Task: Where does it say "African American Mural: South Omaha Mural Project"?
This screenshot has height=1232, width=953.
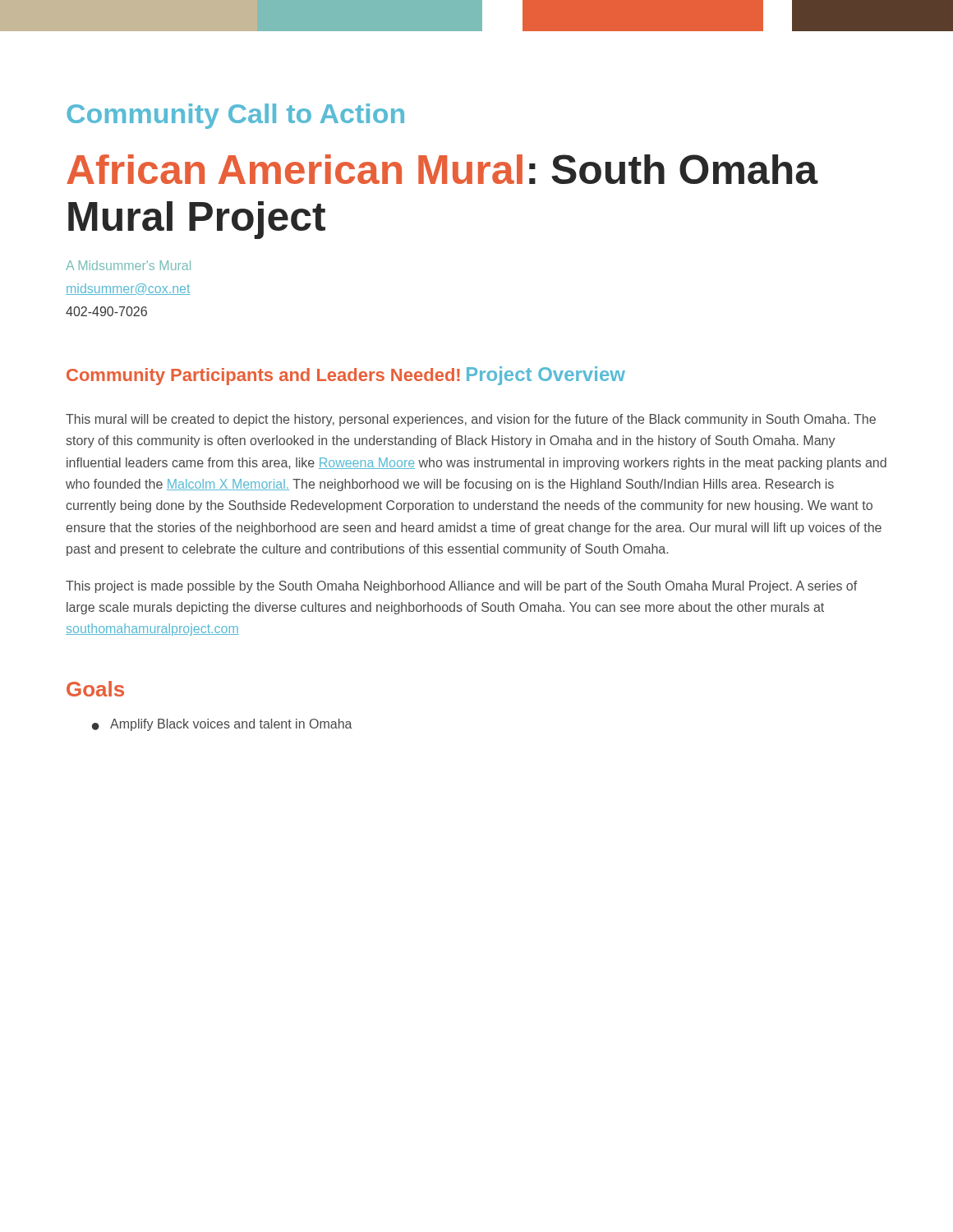Action: 442,193
